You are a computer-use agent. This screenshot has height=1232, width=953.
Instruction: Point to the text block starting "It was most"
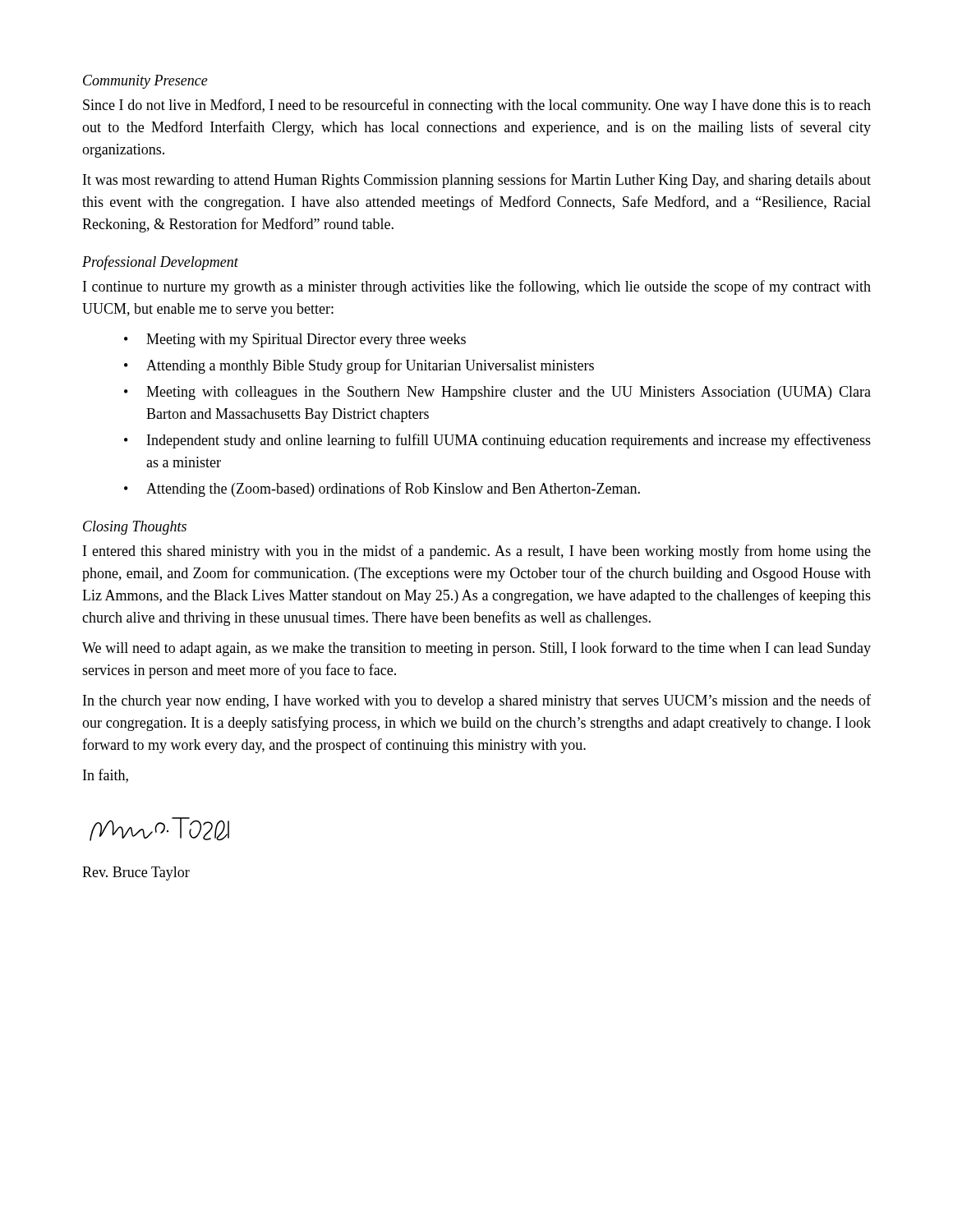click(x=476, y=202)
